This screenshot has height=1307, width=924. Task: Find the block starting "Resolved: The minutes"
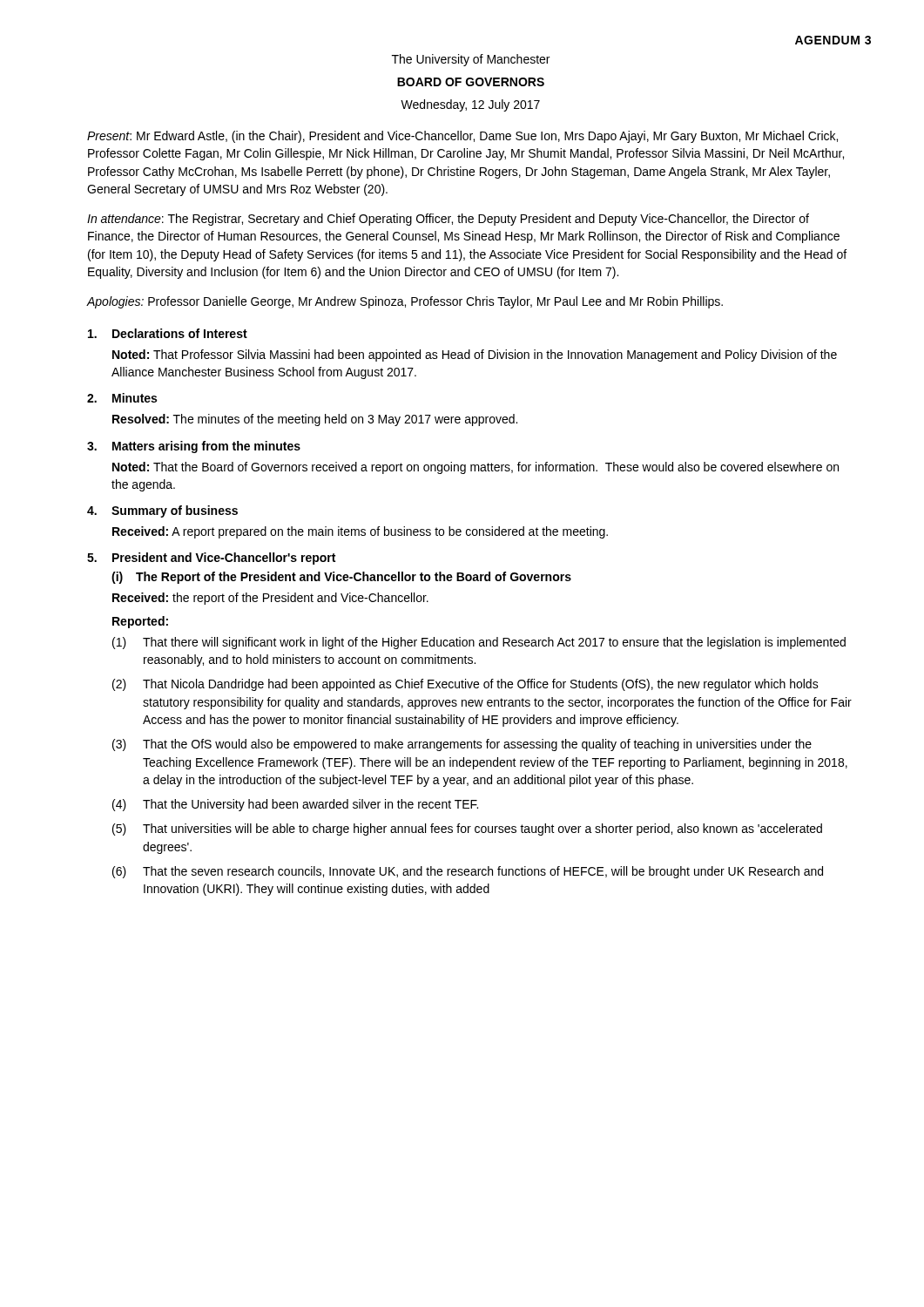pyautogui.click(x=315, y=419)
